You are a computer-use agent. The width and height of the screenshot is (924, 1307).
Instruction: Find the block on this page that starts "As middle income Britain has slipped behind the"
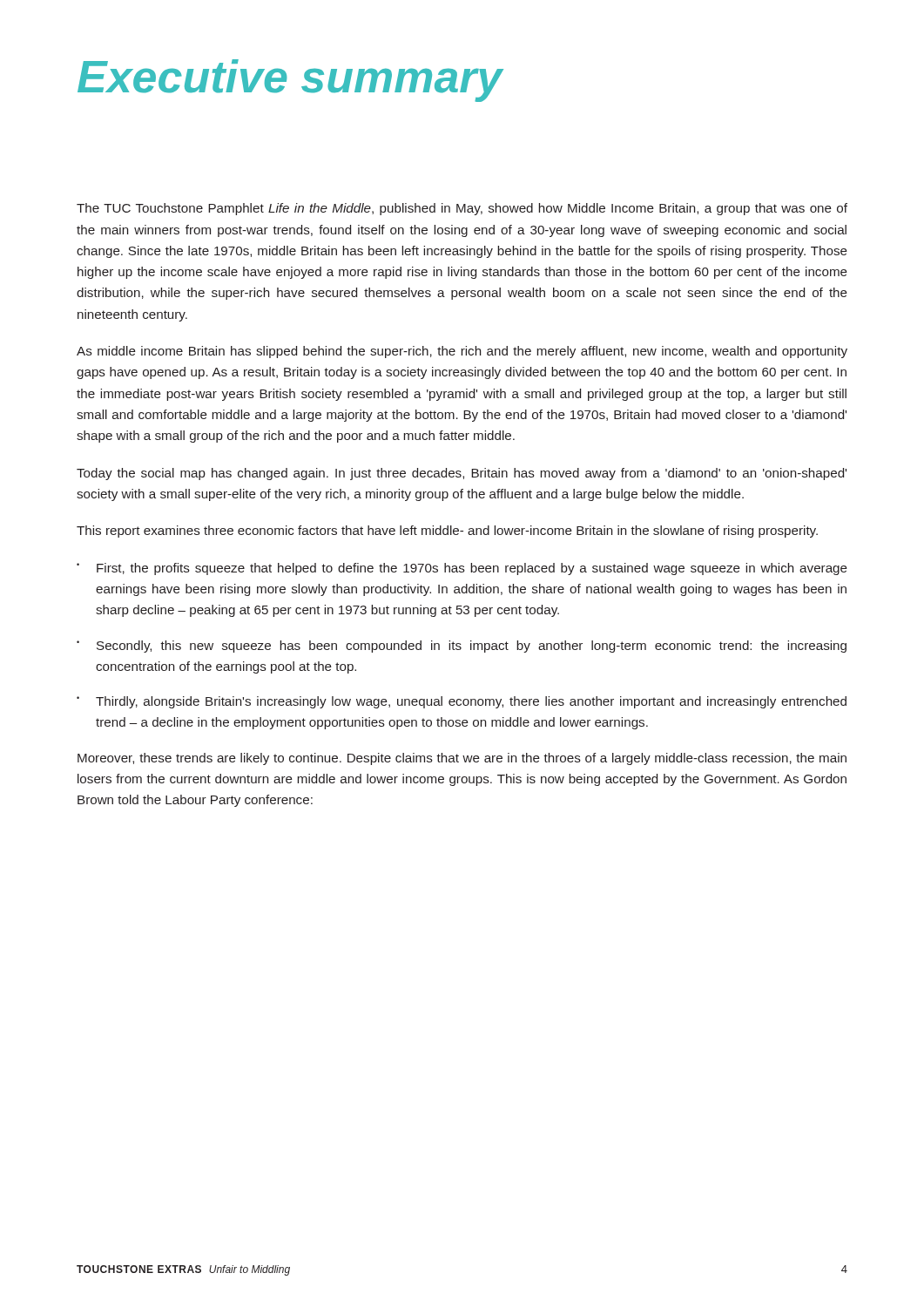462,393
